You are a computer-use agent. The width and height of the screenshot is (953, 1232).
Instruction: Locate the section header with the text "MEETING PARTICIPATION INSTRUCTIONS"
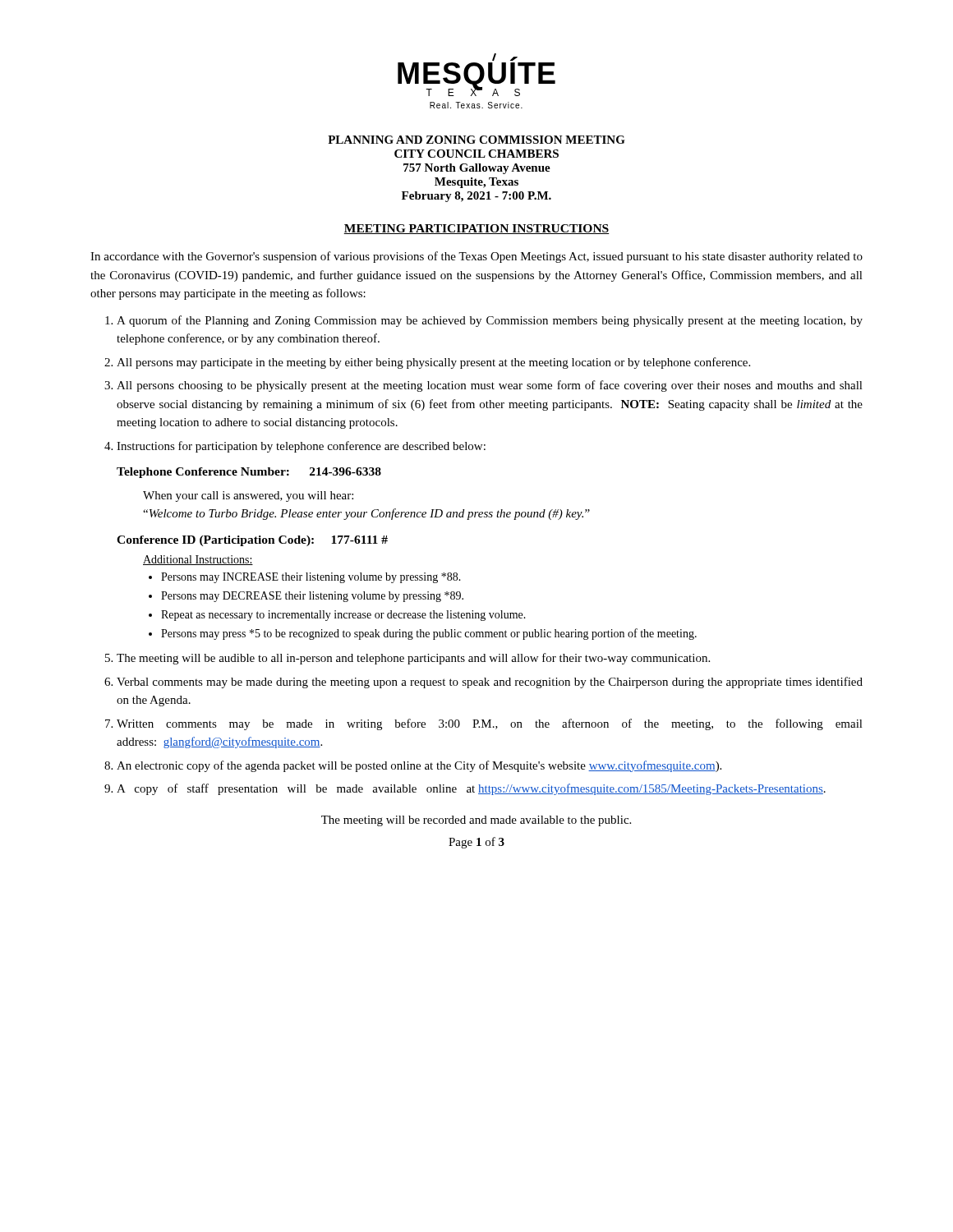(476, 228)
